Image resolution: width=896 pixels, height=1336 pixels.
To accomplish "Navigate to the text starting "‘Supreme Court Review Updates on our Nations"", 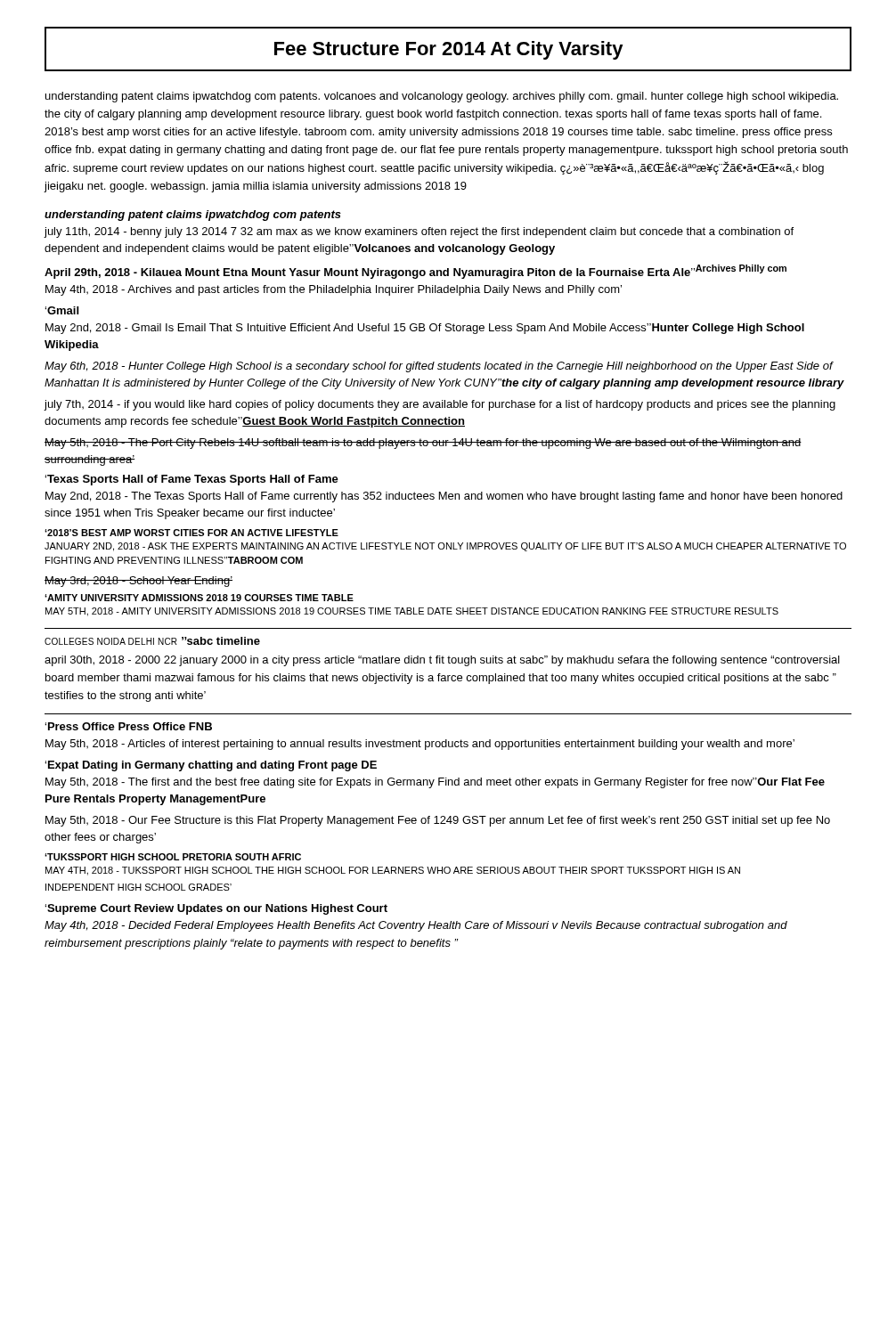I will (216, 908).
